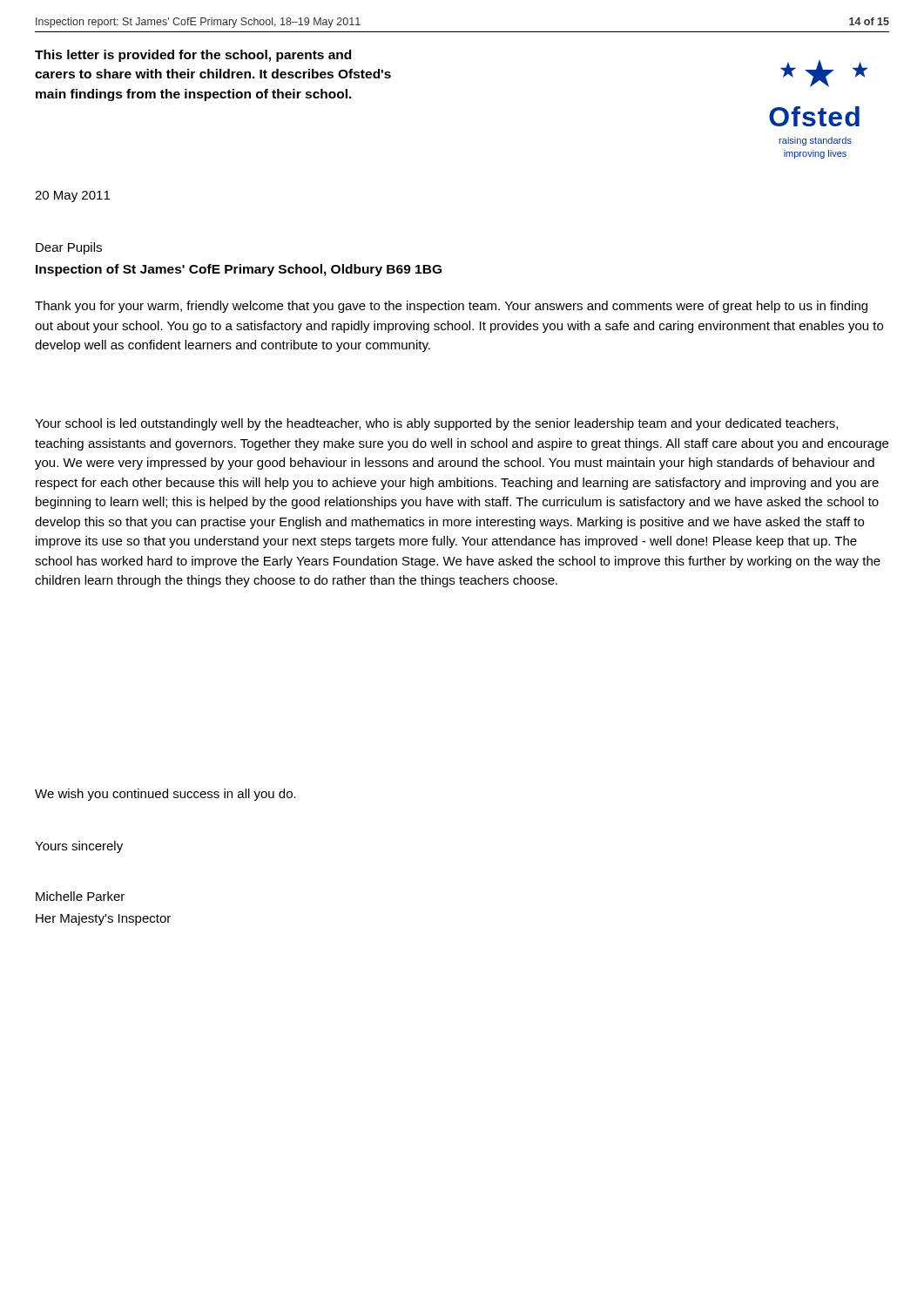Find the region starting "Michelle Parker"

coord(80,896)
